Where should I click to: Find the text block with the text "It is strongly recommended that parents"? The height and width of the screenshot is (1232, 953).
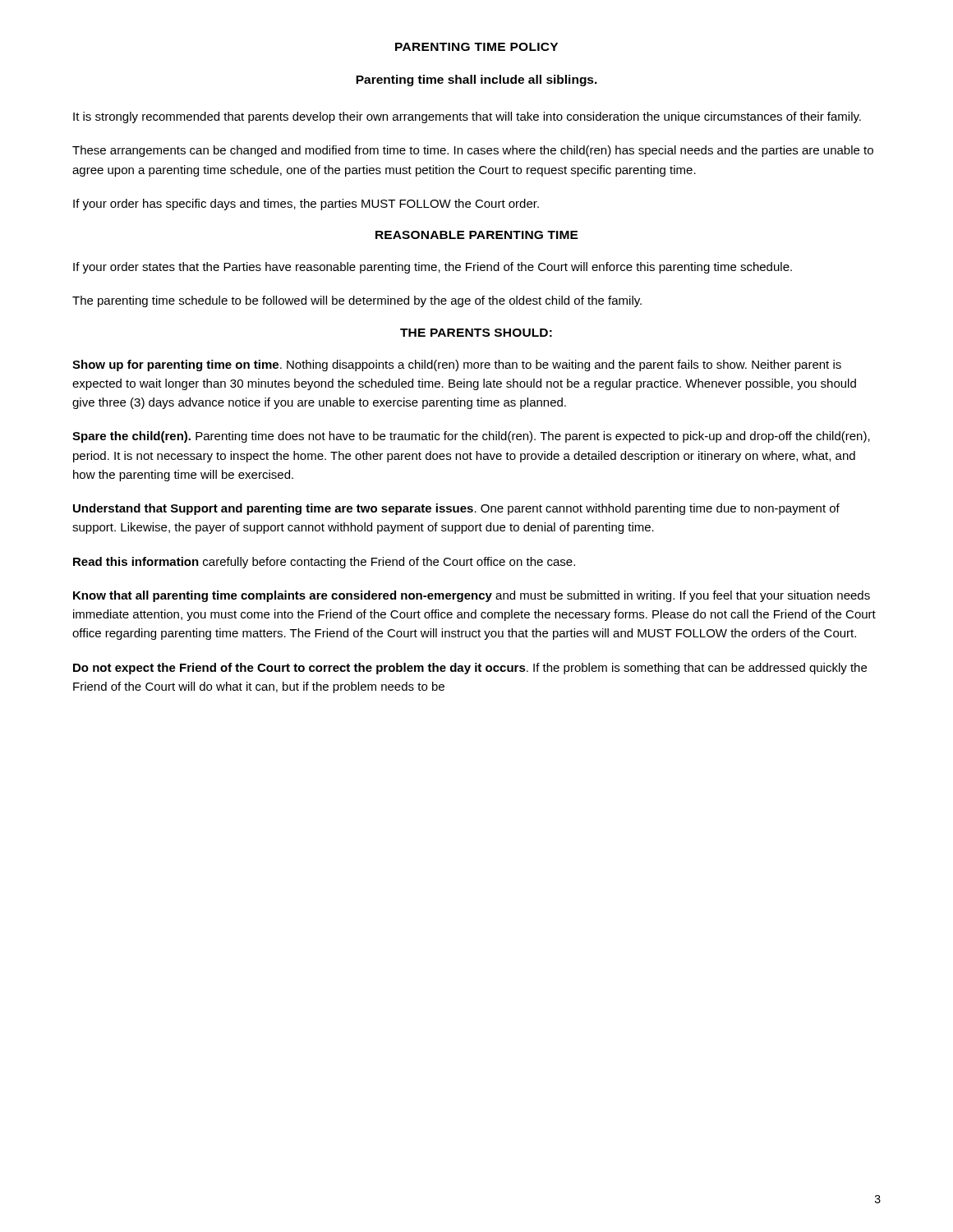click(x=467, y=116)
